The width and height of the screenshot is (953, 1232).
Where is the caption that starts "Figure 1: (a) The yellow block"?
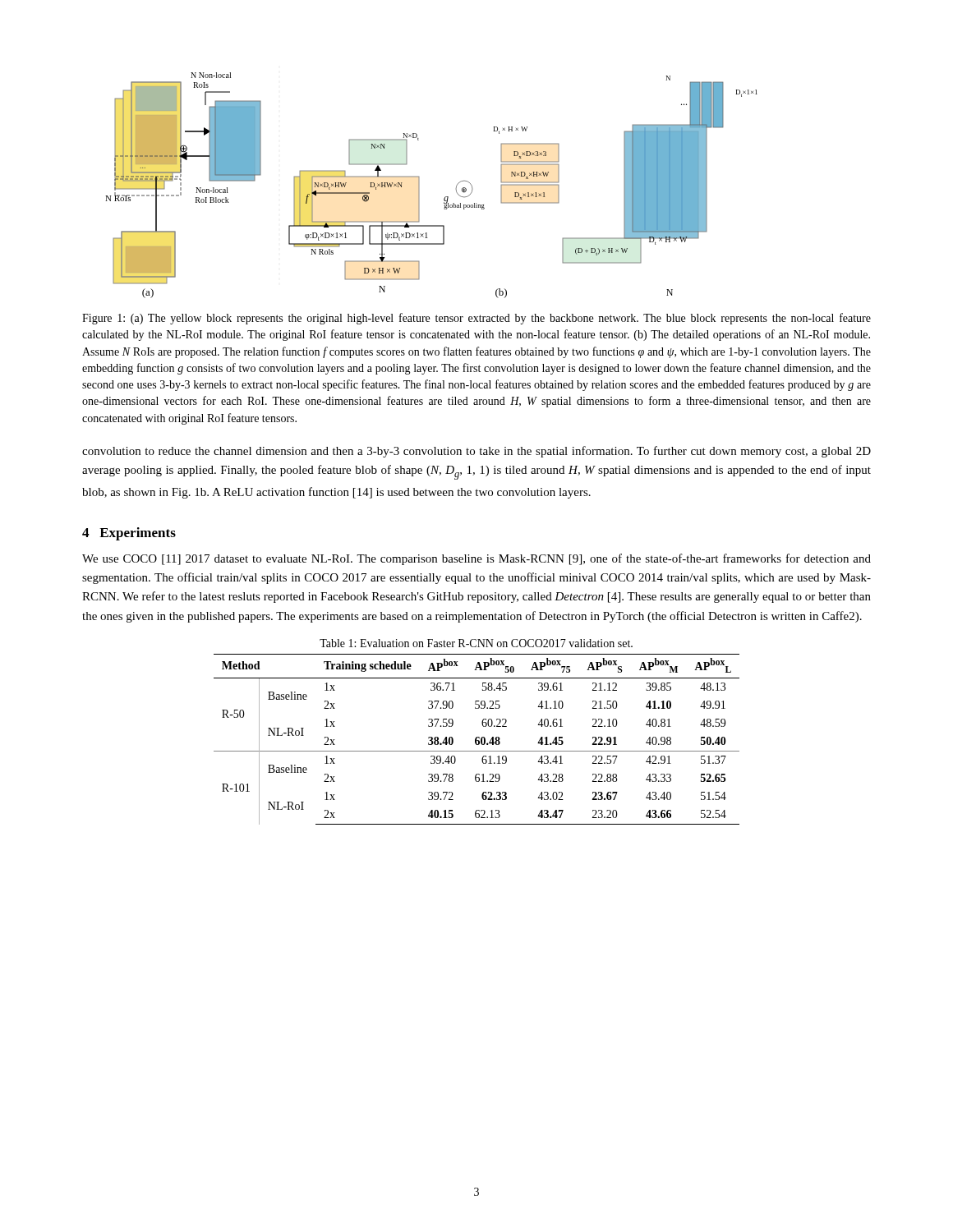pyautogui.click(x=476, y=368)
